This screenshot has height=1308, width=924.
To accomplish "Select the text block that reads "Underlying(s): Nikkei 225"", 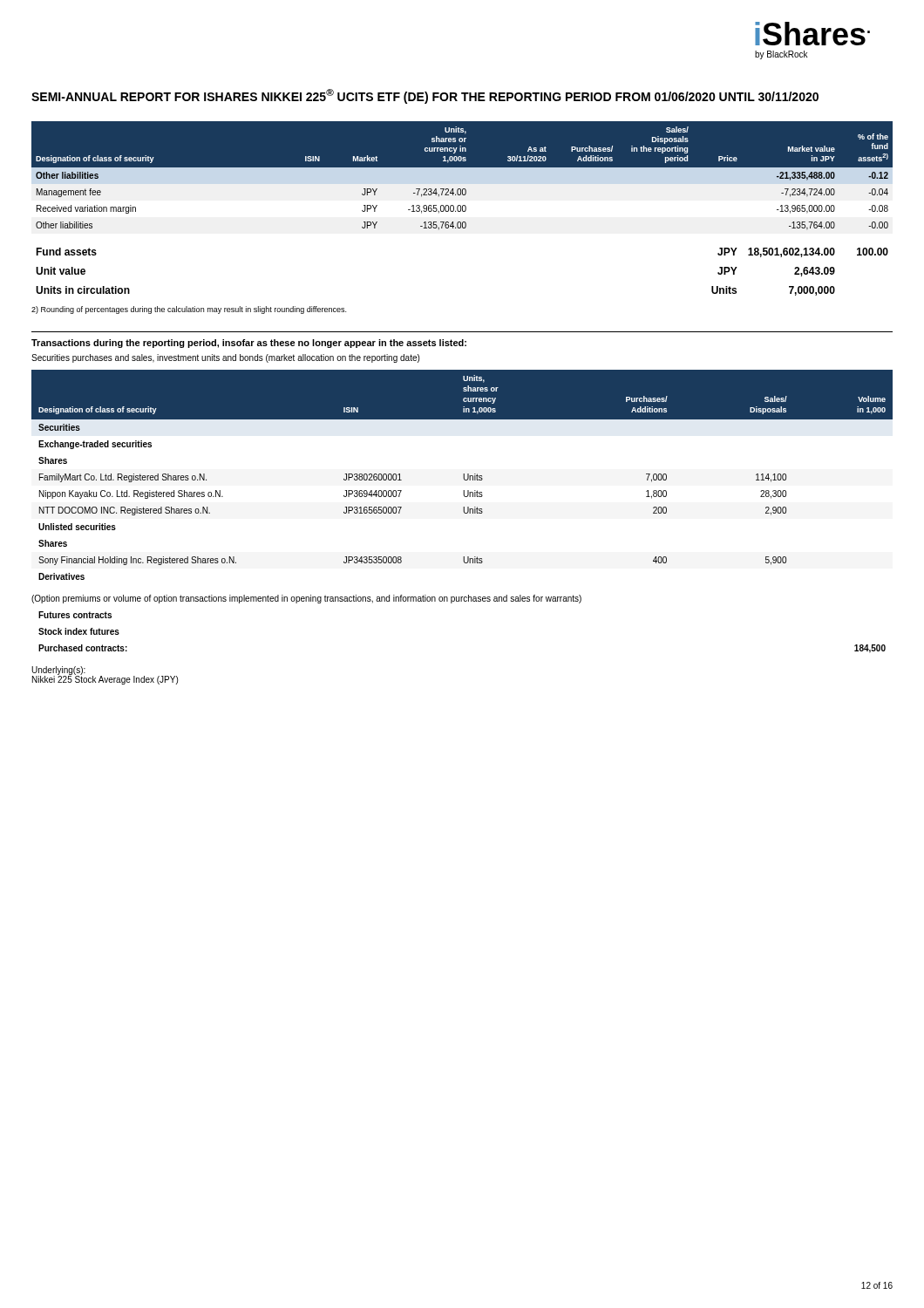I will [x=105, y=675].
